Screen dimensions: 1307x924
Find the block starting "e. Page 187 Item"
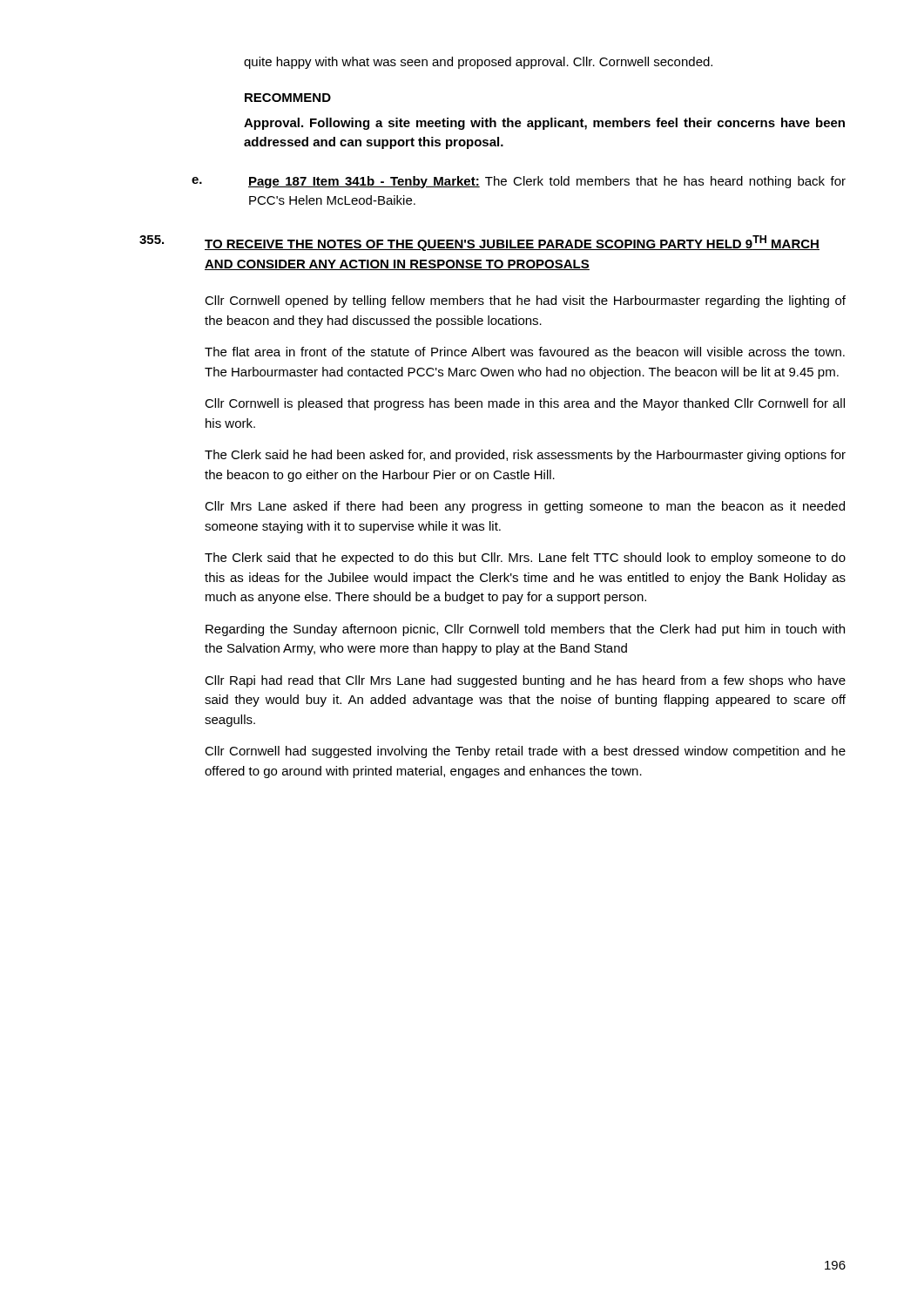coord(519,191)
